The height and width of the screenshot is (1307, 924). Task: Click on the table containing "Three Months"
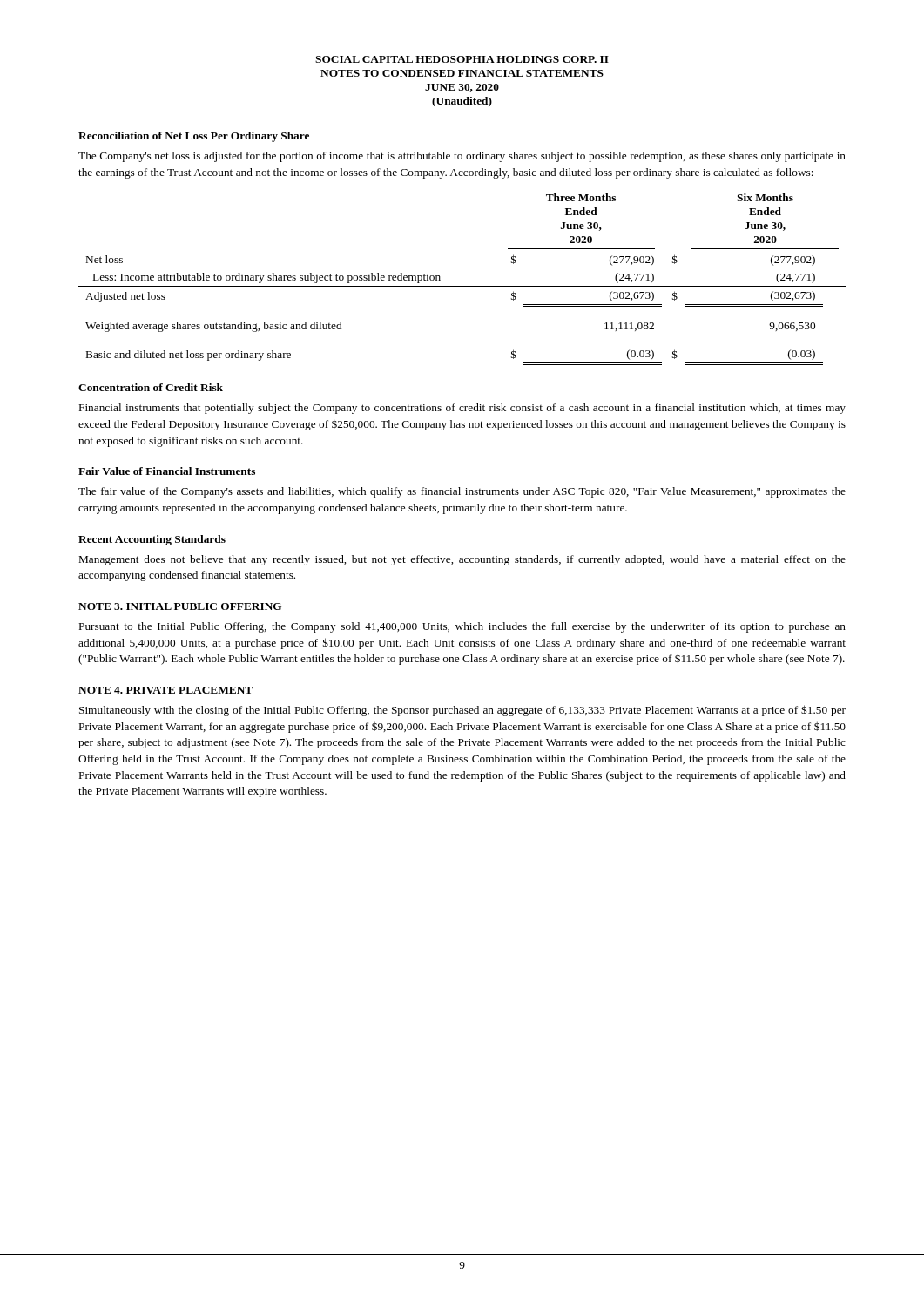click(x=462, y=277)
